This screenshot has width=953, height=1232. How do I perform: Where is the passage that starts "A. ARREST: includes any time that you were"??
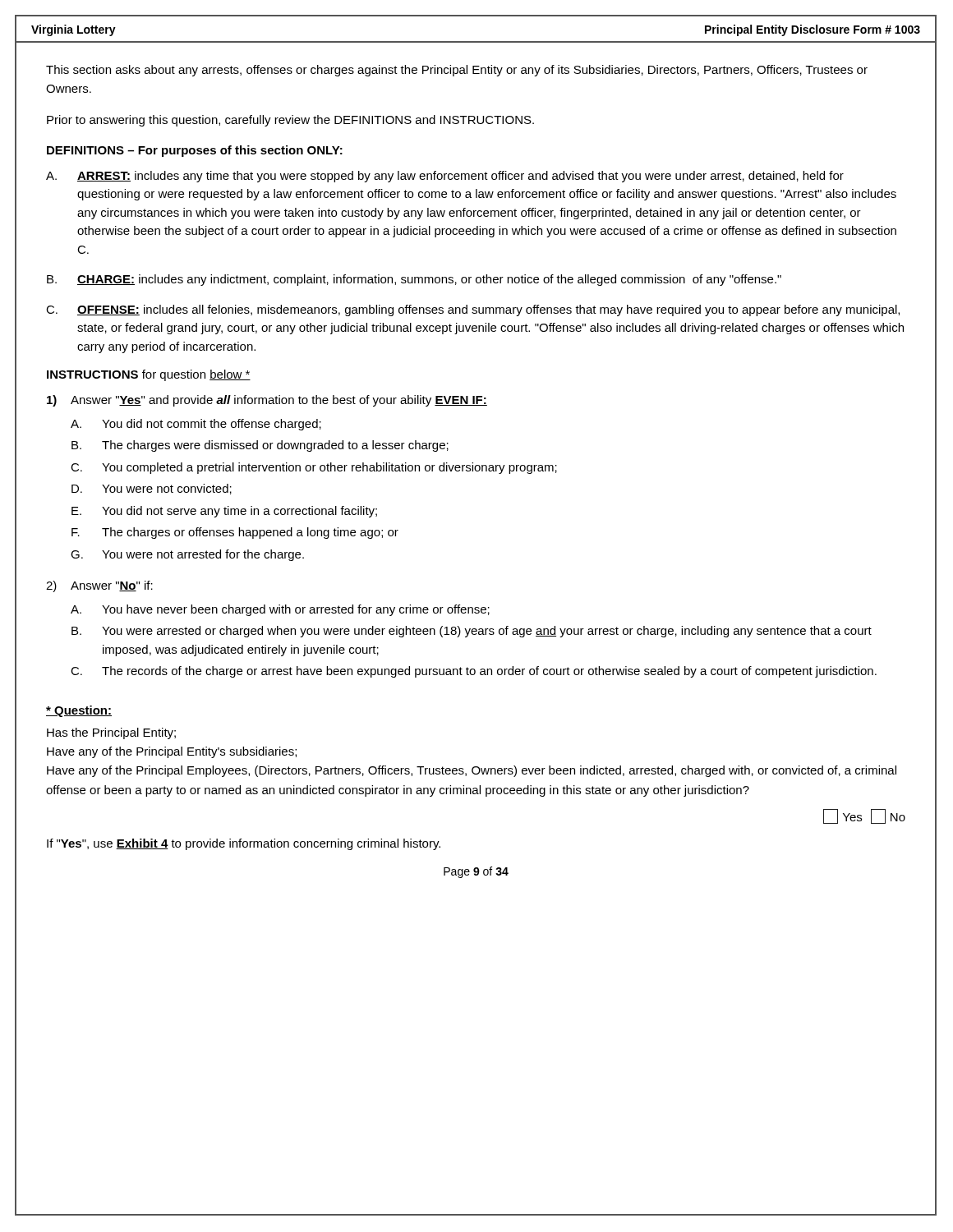[x=476, y=213]
